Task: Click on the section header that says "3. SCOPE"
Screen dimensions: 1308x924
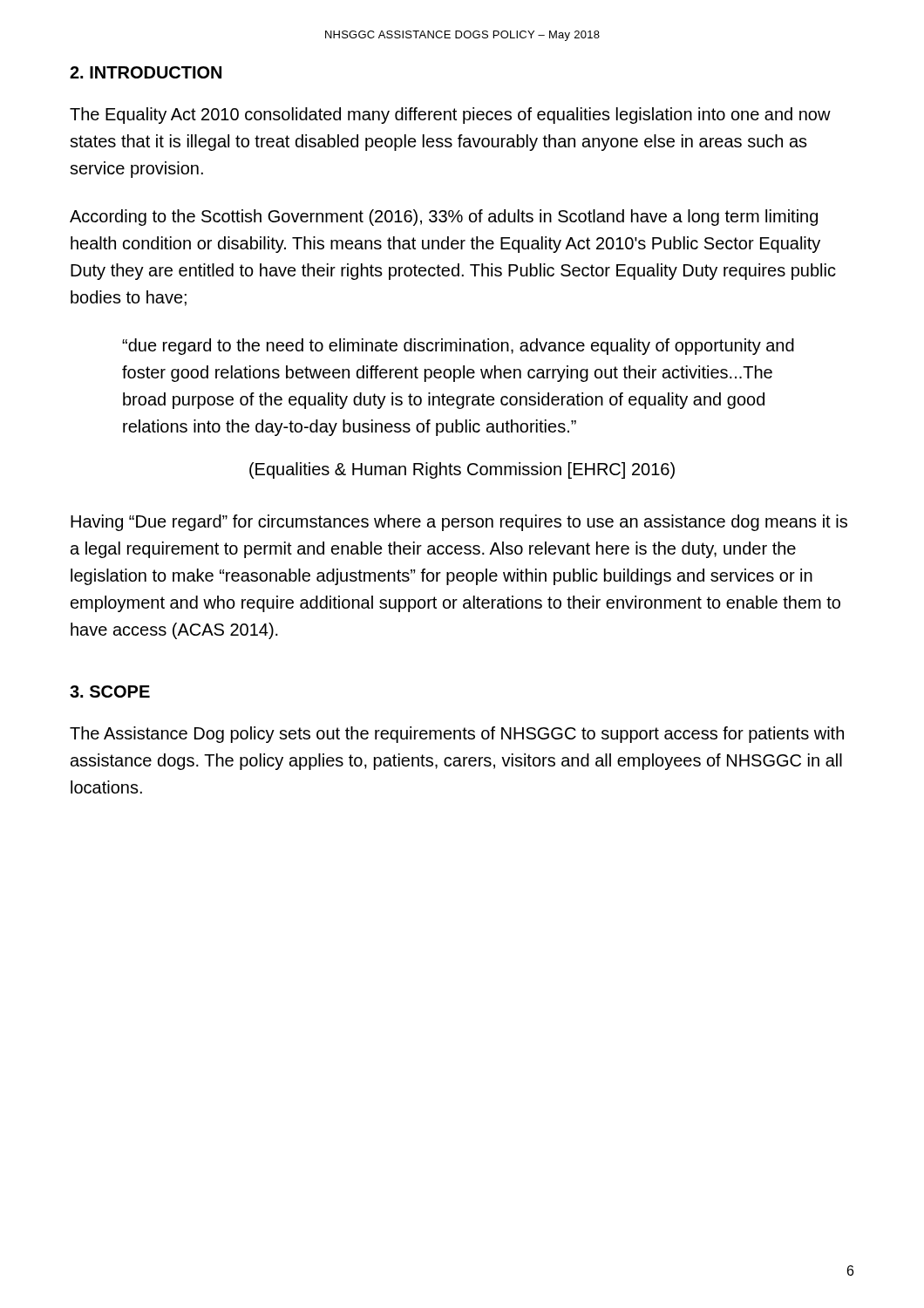Action: point(110,691)
